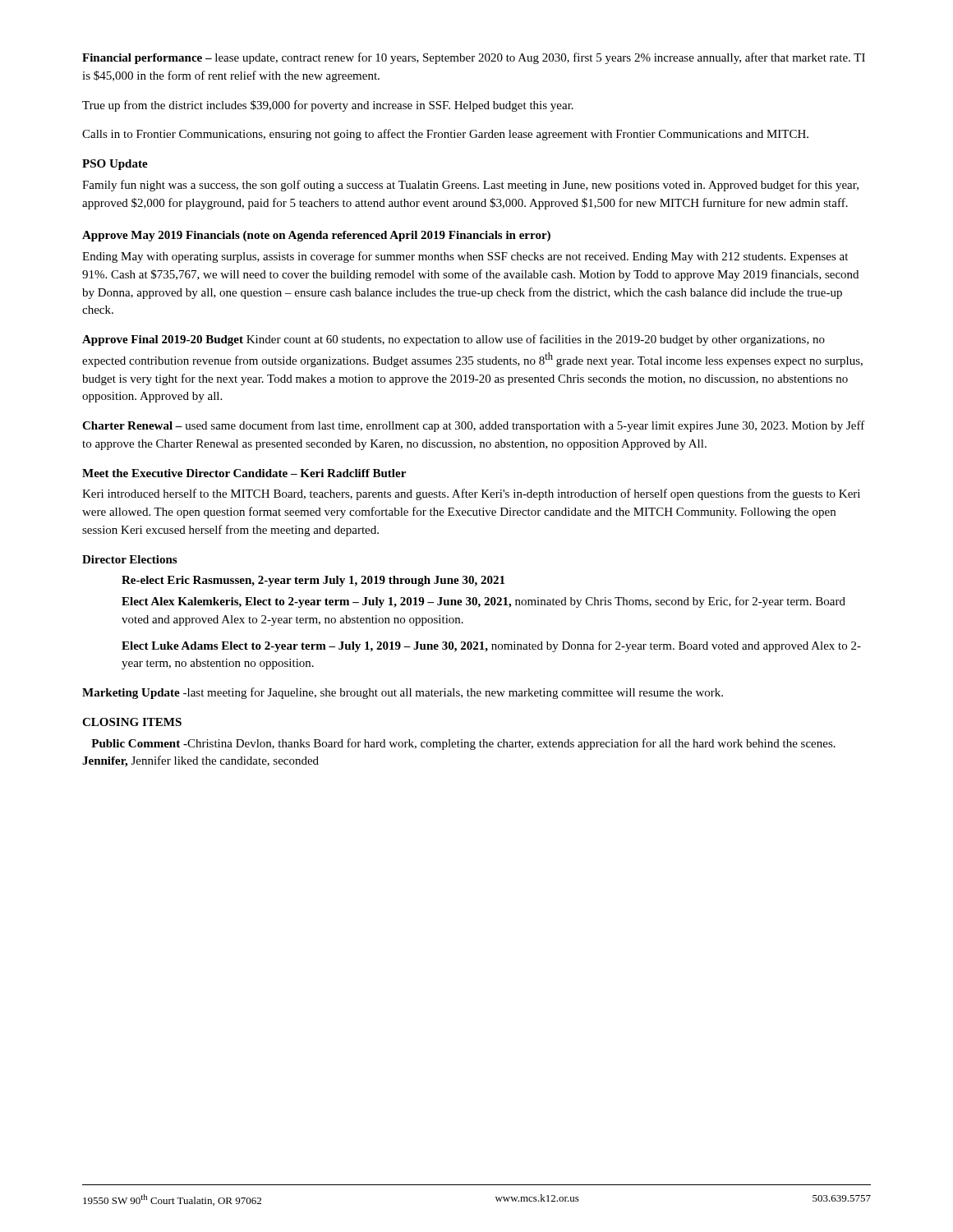This screenshot has height=1232, width=953.
Task: Point to "PSO Update"
Action: (115, 165)
